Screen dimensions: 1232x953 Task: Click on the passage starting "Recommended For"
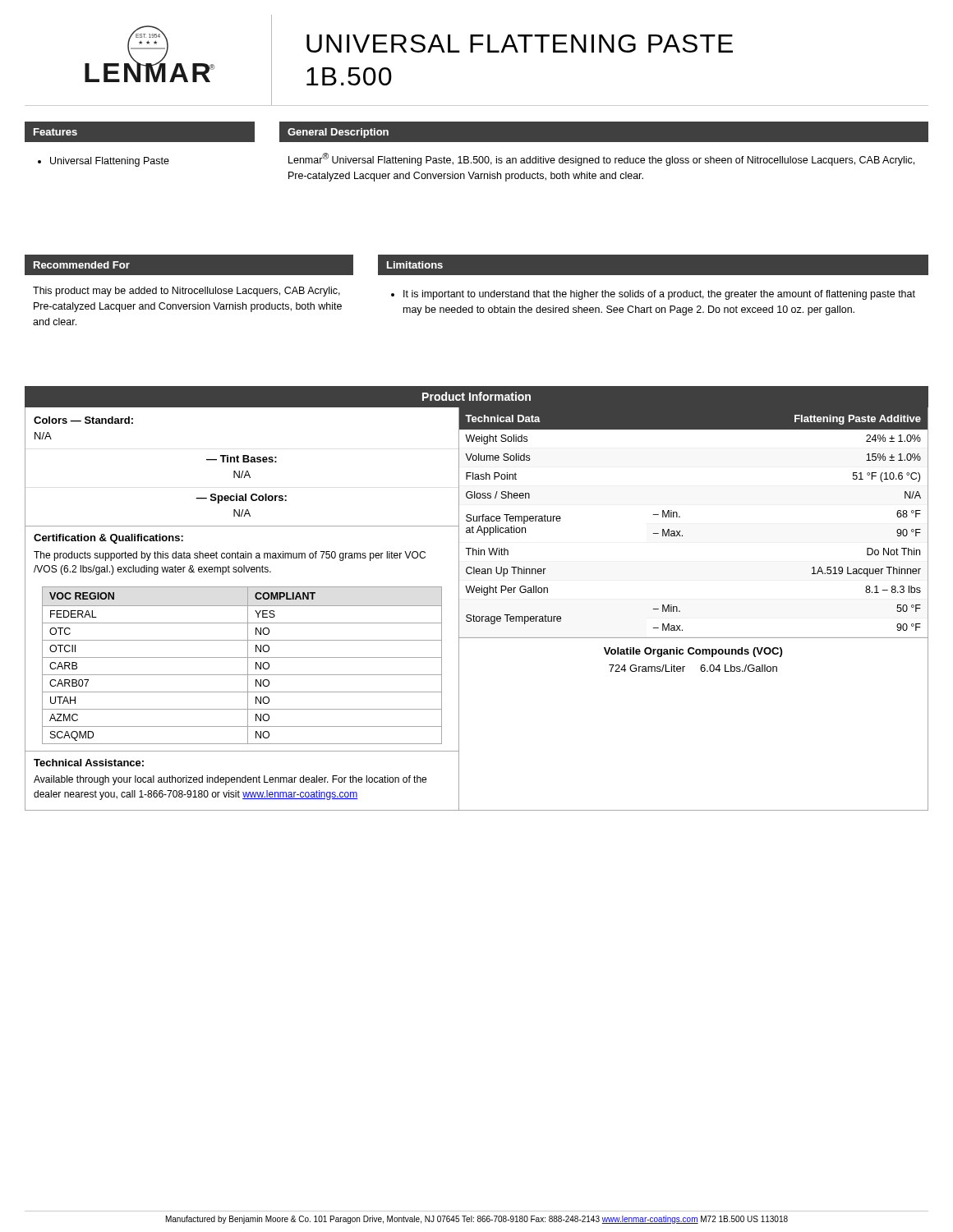81,265
